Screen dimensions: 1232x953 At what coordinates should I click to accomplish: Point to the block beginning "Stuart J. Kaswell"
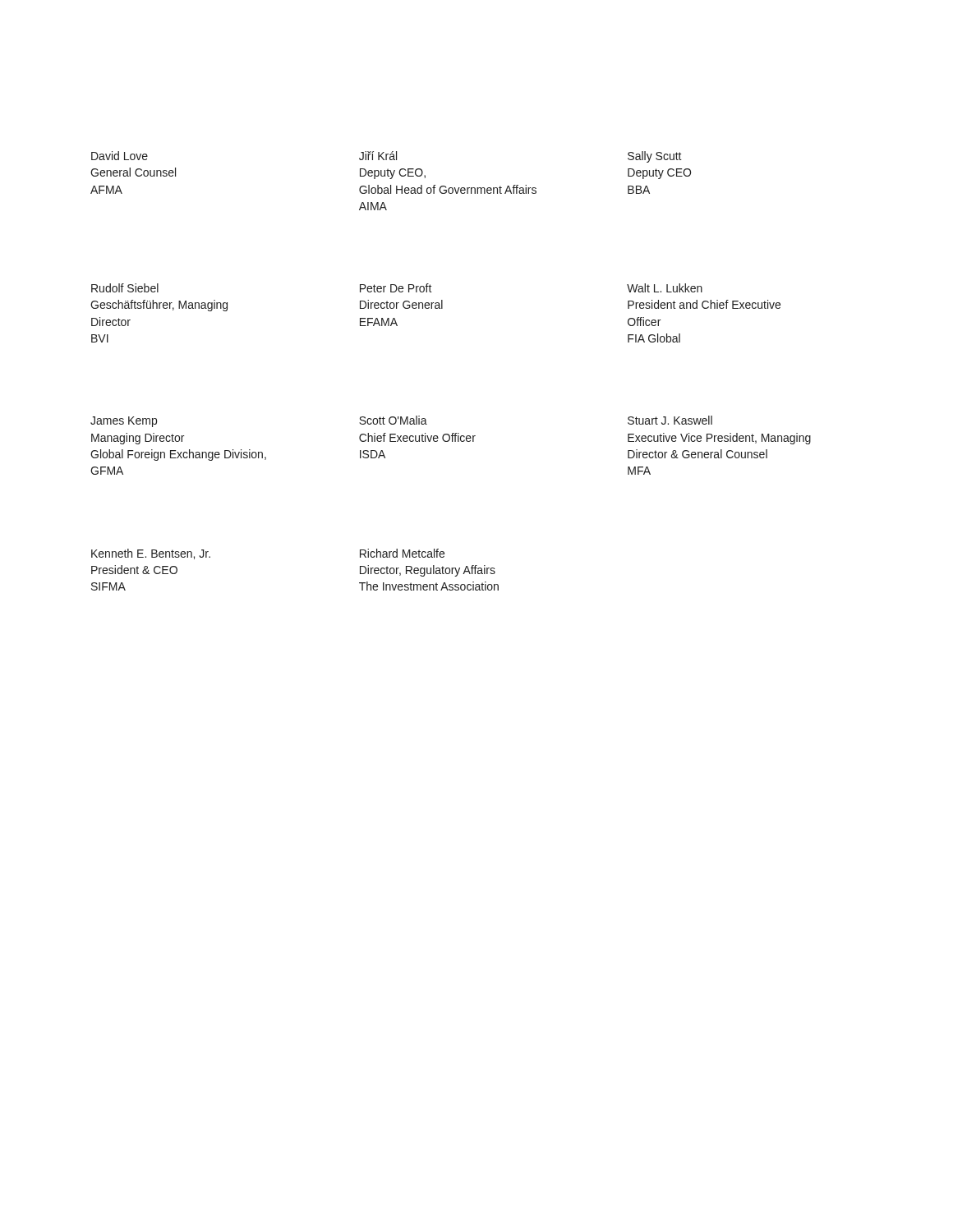pyautogui.click(x=745, y=446)
